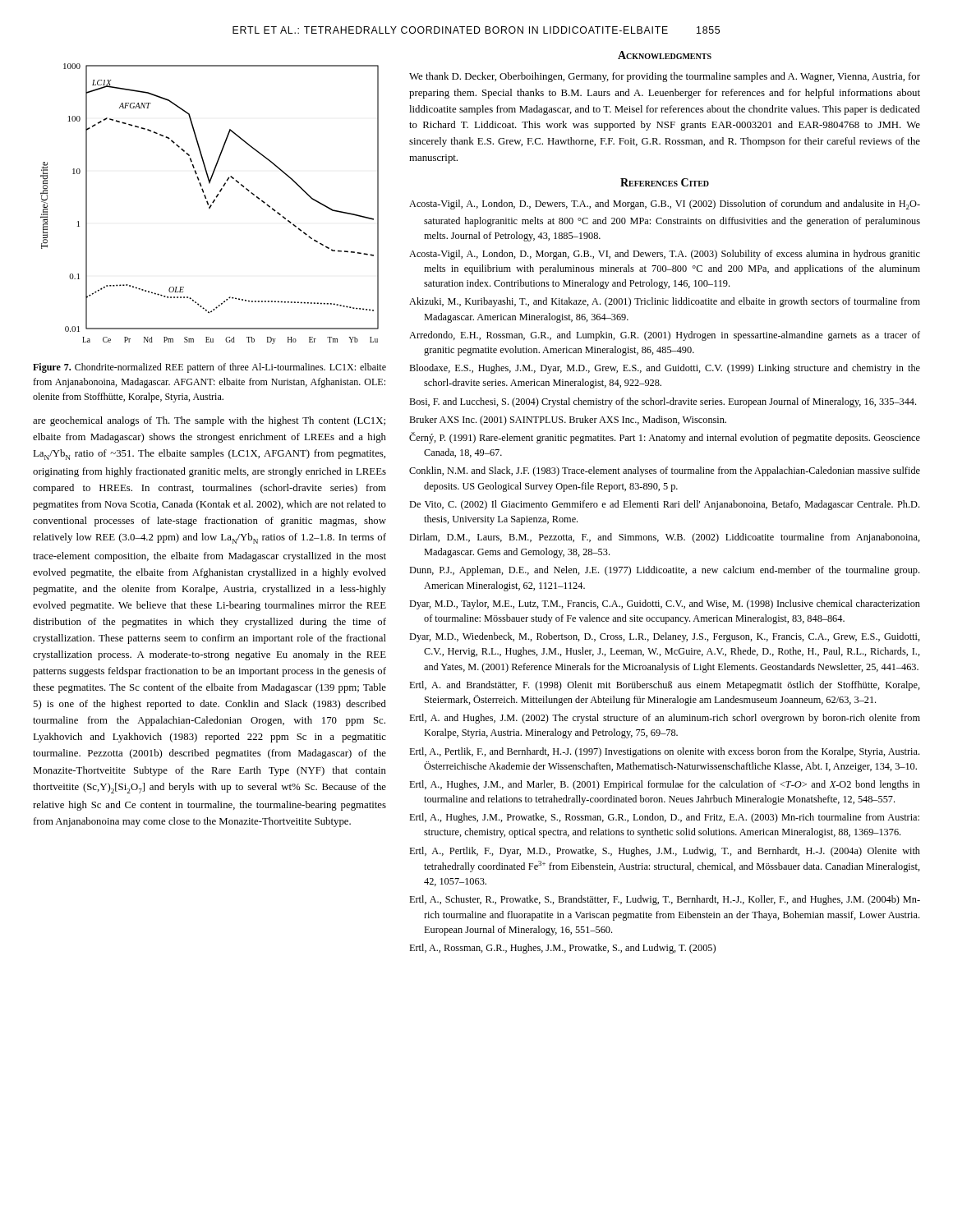
Task: Select the region starting "Dyar, M.D., Taylor, M.E., Lutz, T.M.,"
Action: tap(665, 611)
